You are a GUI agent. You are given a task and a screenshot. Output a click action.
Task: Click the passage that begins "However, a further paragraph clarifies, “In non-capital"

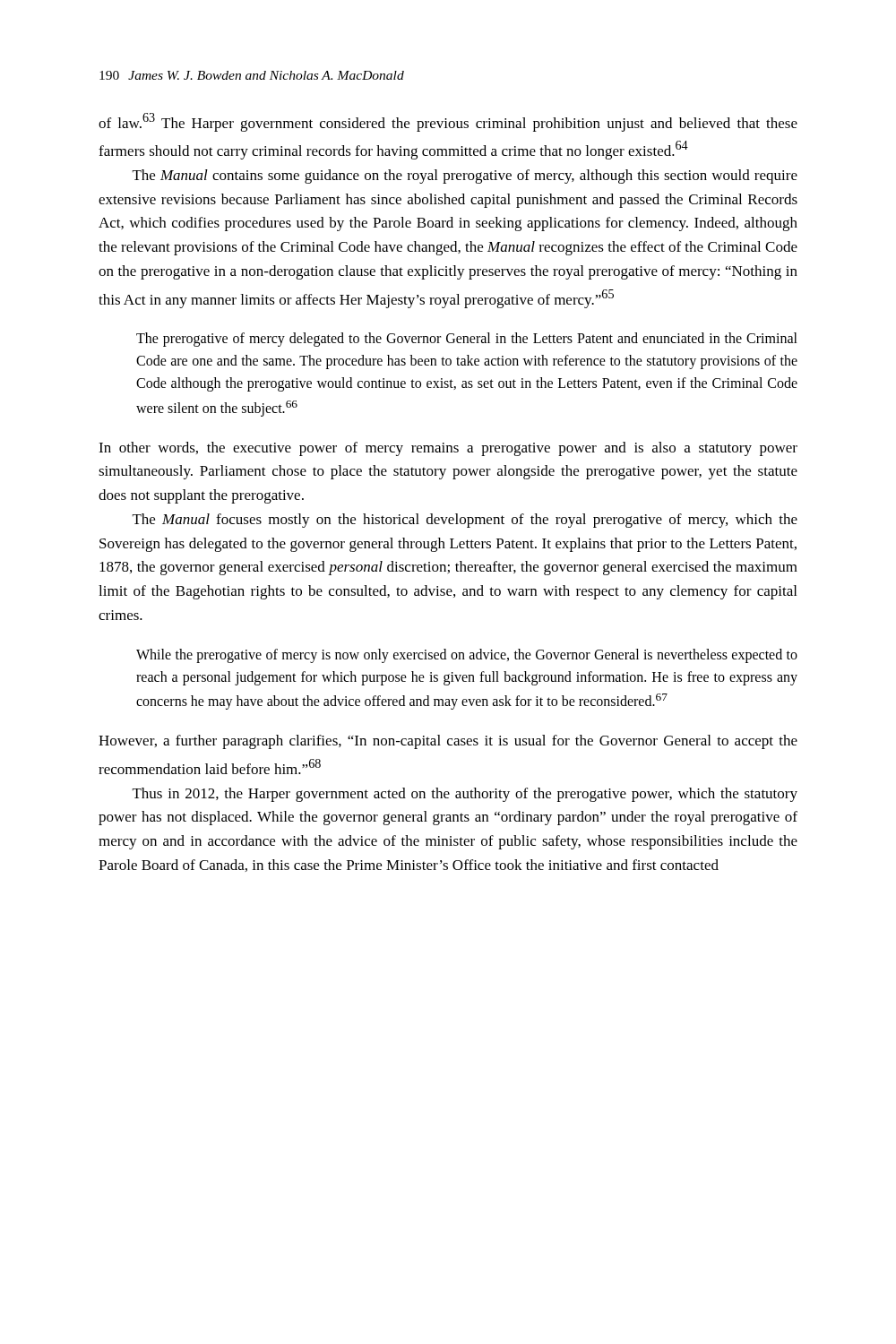448,804
